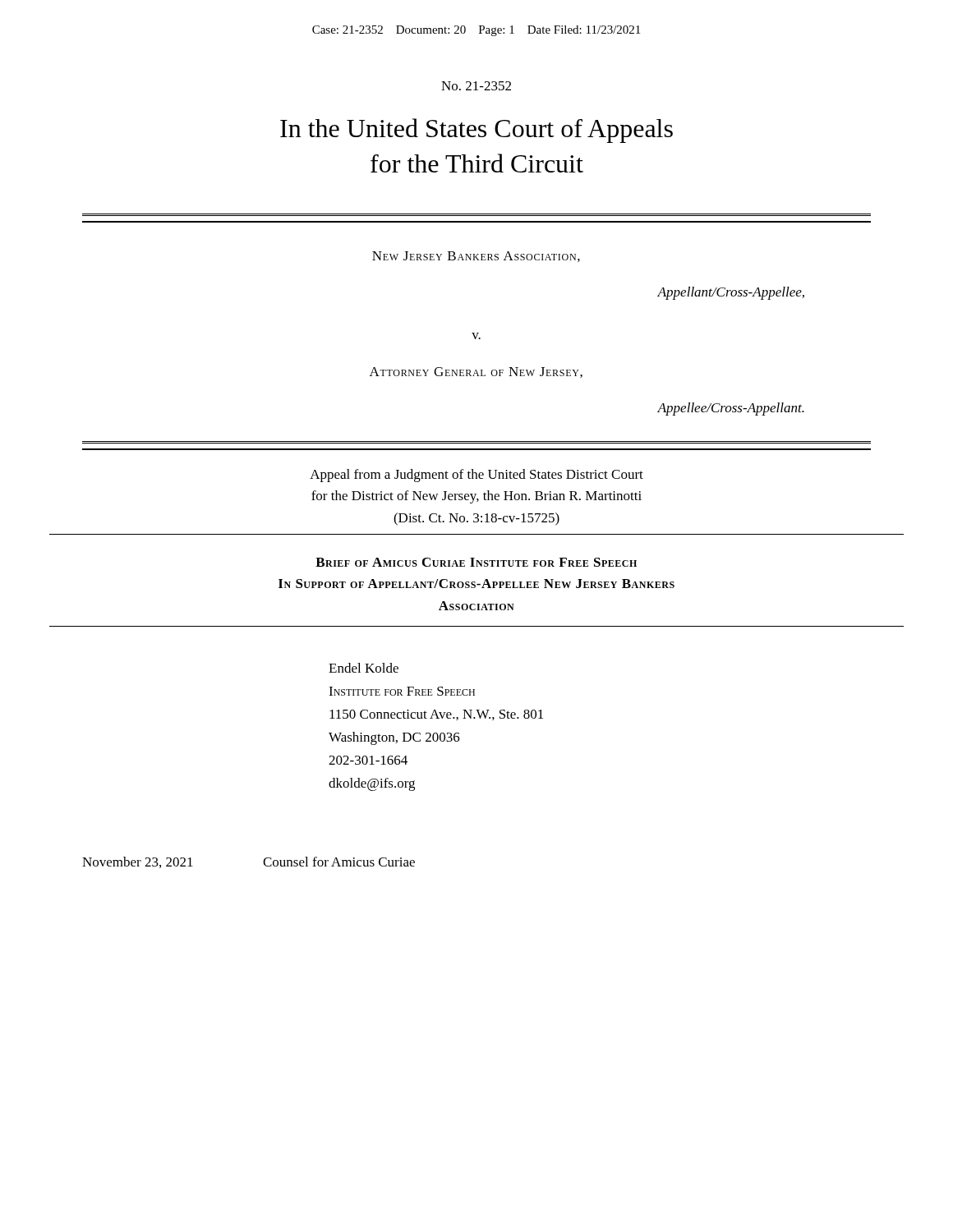
Task: Point to "No. 21-2352"
Action: 476,86
